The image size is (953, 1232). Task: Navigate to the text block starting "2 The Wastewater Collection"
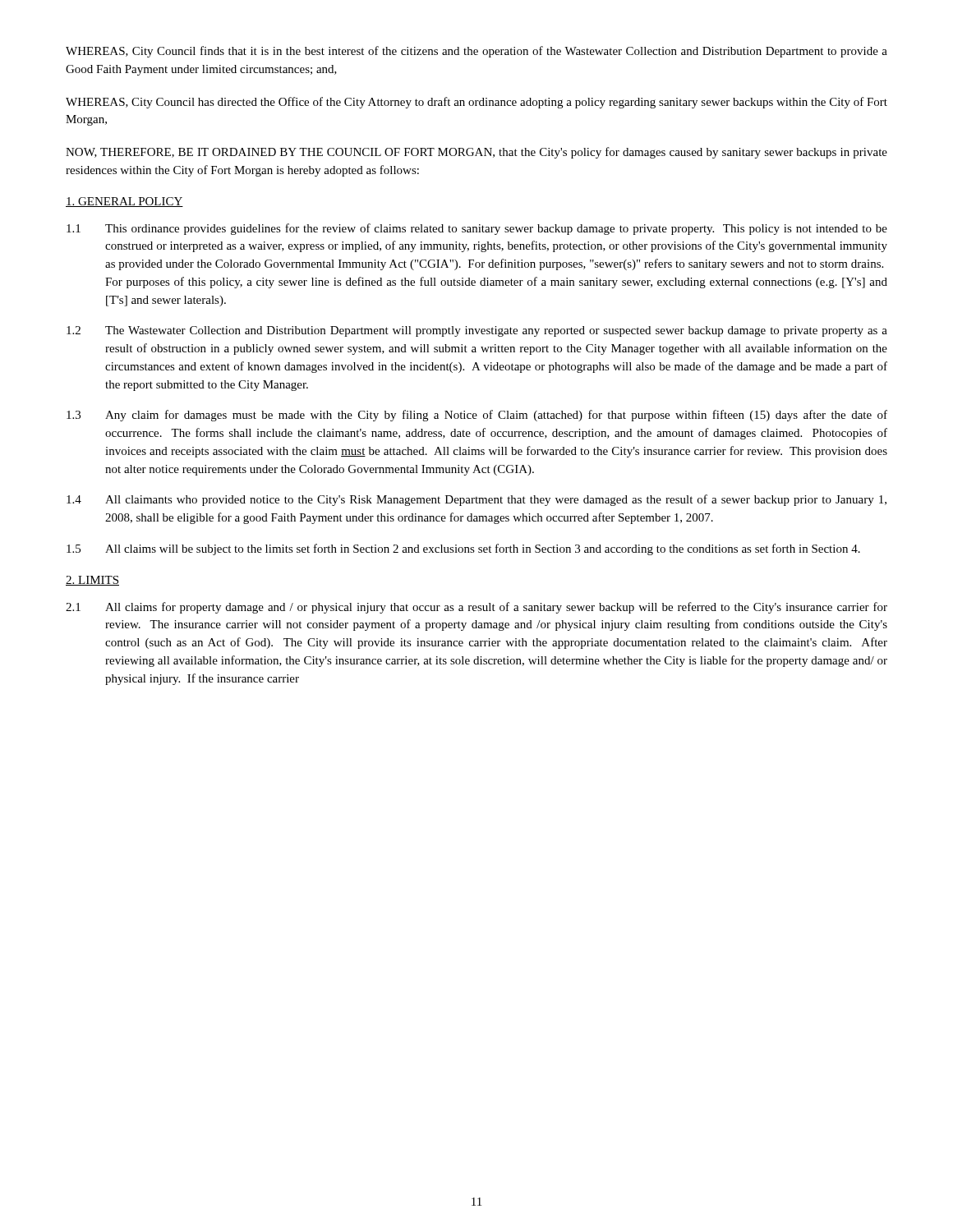(476, 358)
